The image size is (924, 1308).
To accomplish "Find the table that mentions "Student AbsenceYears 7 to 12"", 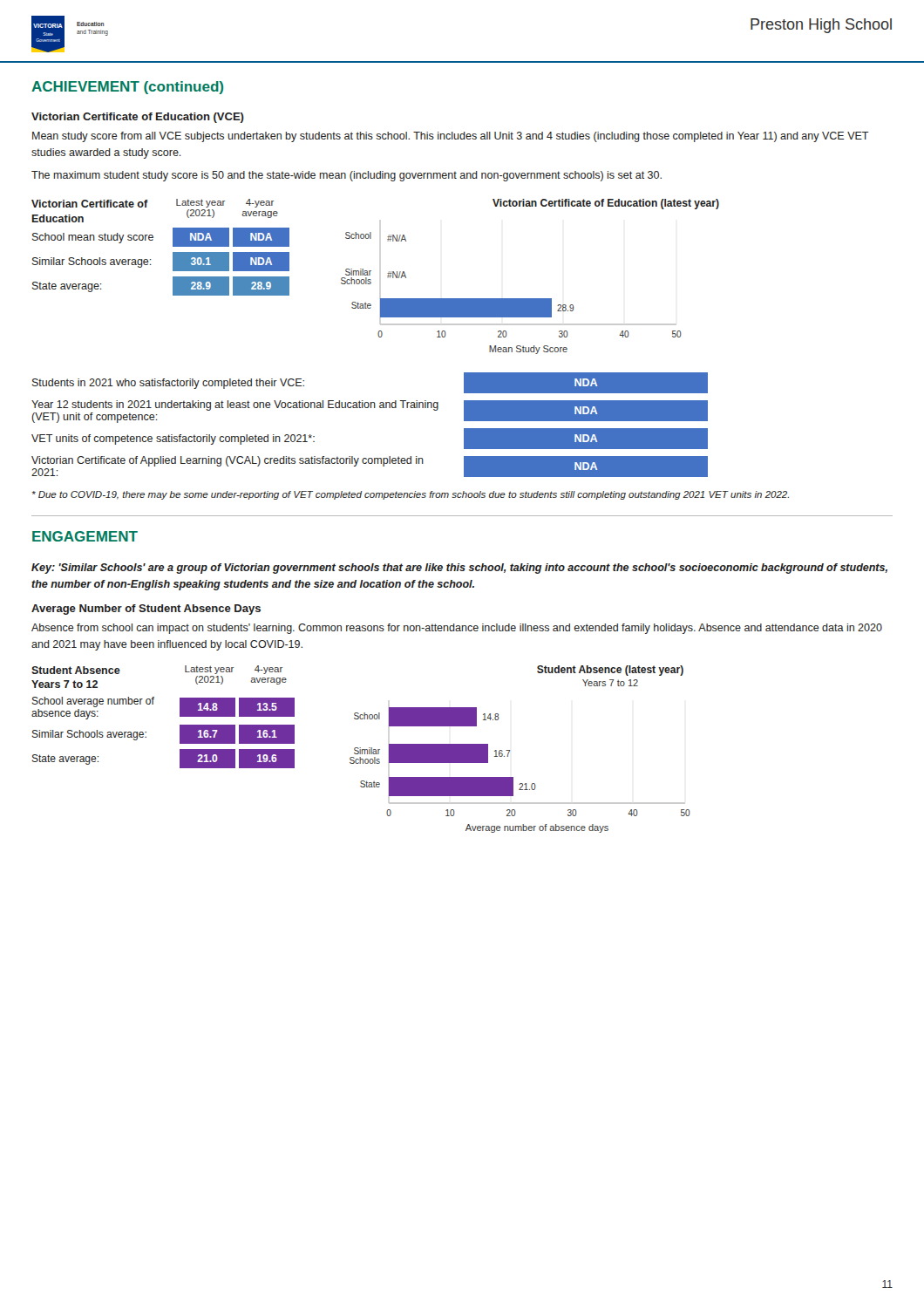I will pos(167,719).
